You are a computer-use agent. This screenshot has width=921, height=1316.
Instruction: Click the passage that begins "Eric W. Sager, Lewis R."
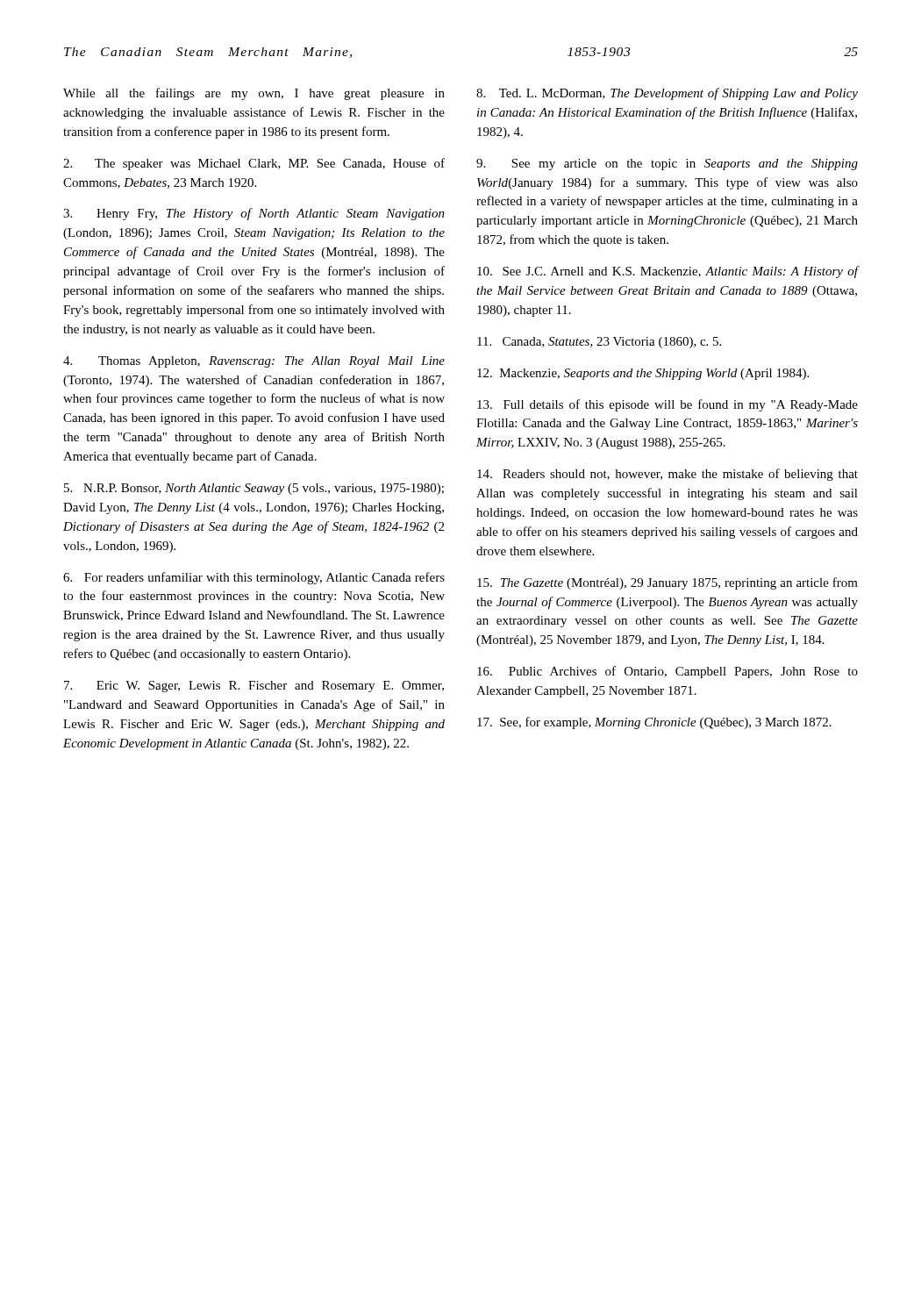254,714
